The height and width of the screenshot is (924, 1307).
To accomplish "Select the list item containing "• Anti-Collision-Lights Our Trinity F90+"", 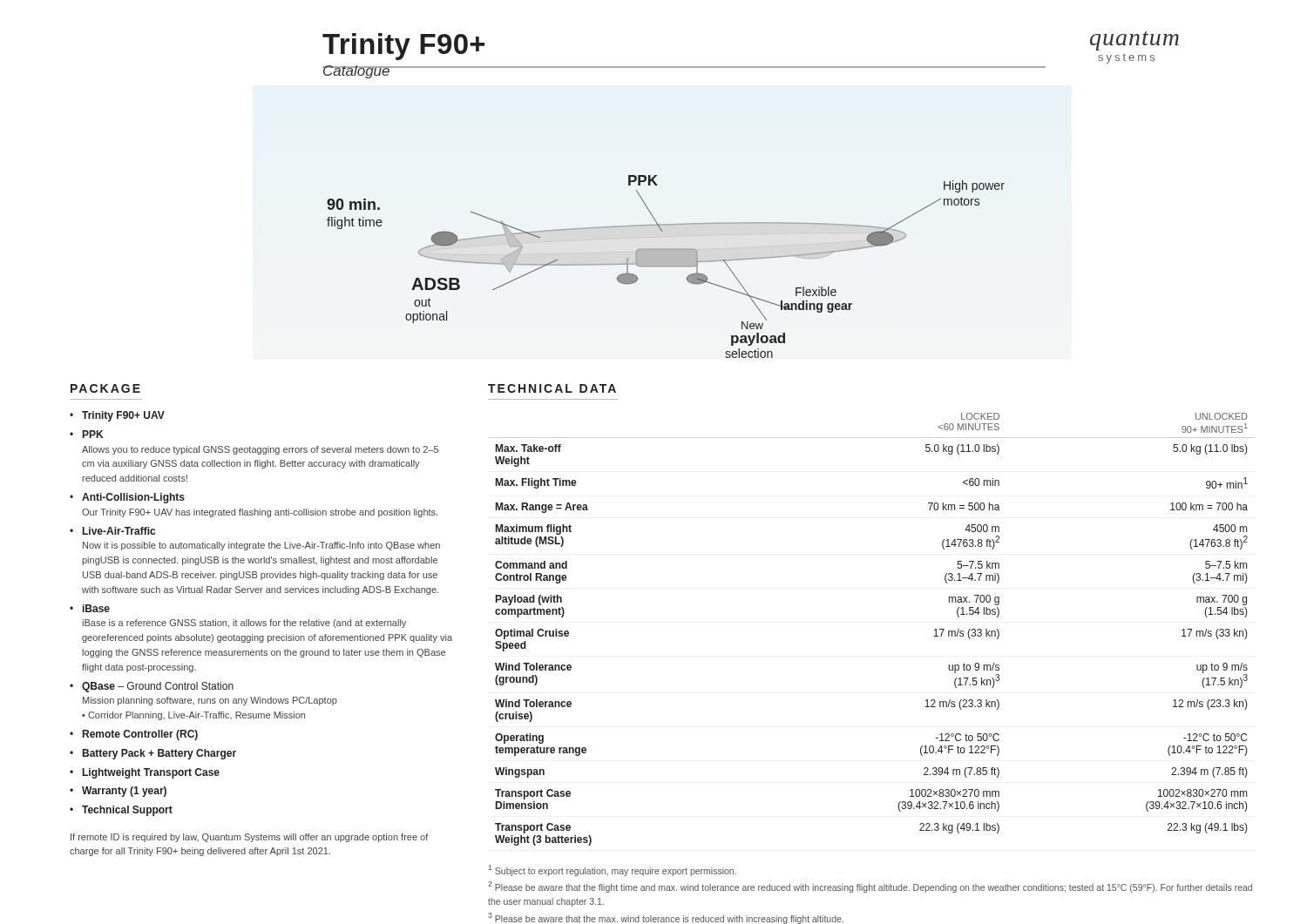I will (254, 504).
